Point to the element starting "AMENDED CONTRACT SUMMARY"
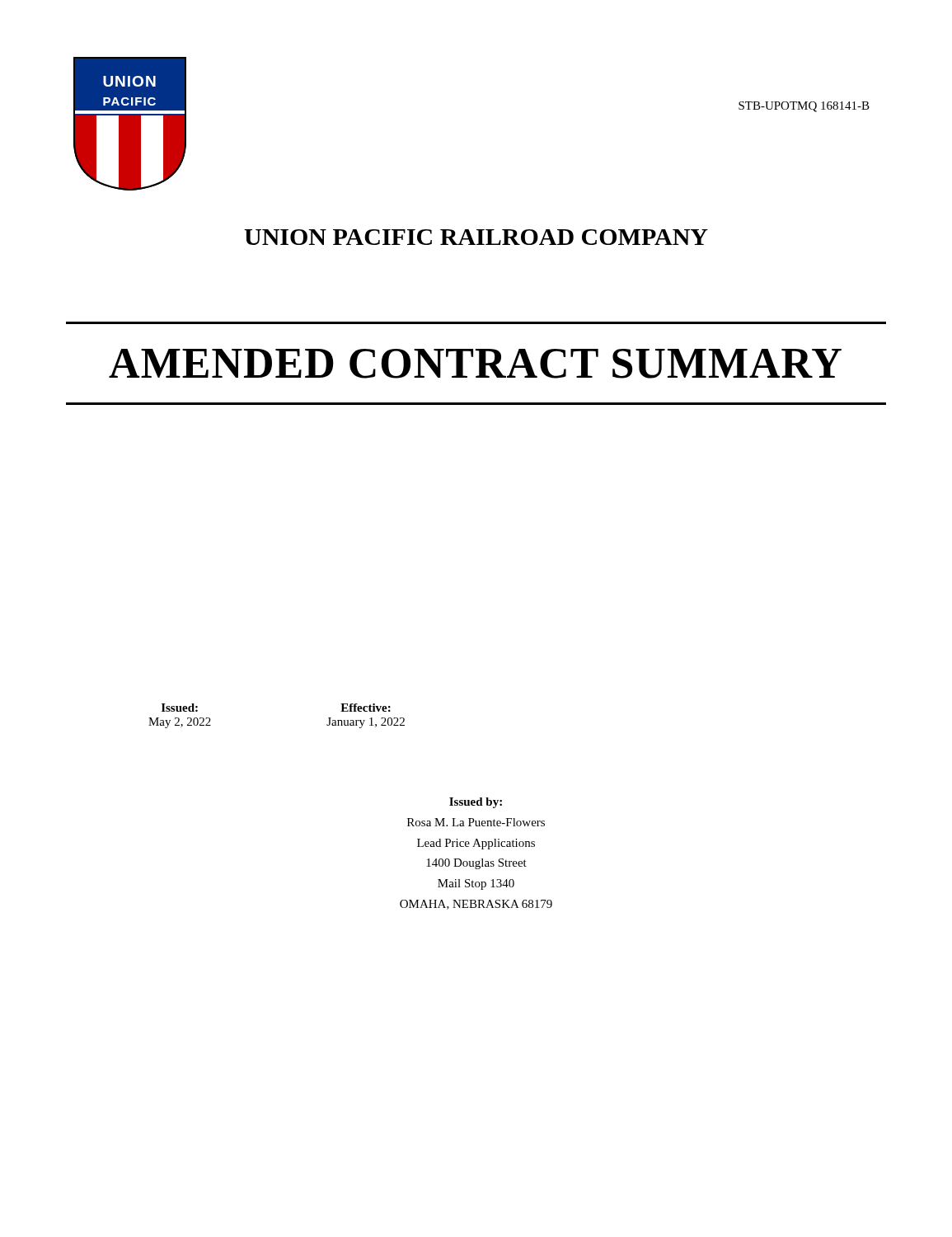This screenshot has width=952, height=1237. pos(476,363)
